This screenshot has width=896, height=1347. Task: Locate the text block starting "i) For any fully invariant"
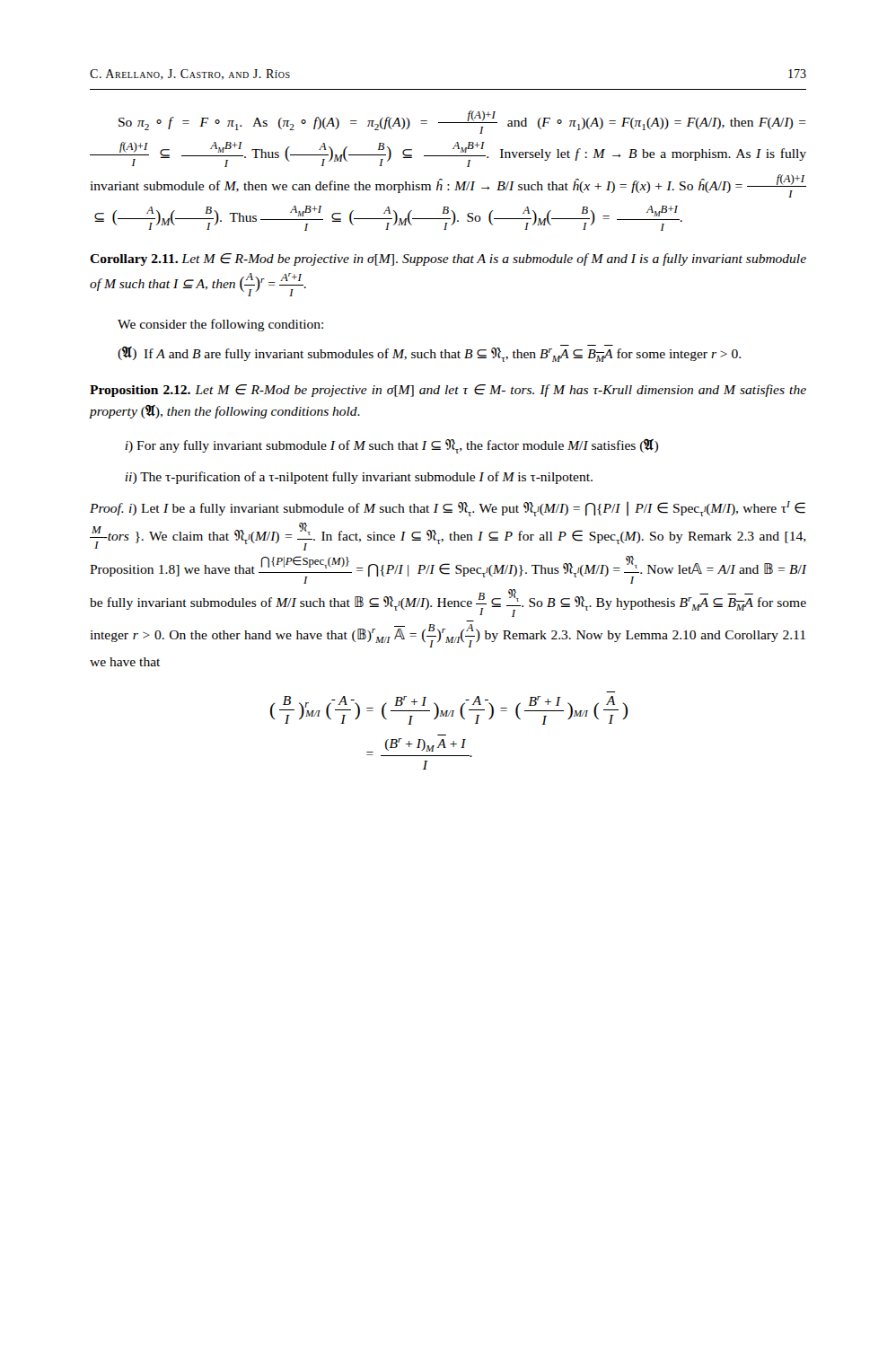click(x=392, y=447)
